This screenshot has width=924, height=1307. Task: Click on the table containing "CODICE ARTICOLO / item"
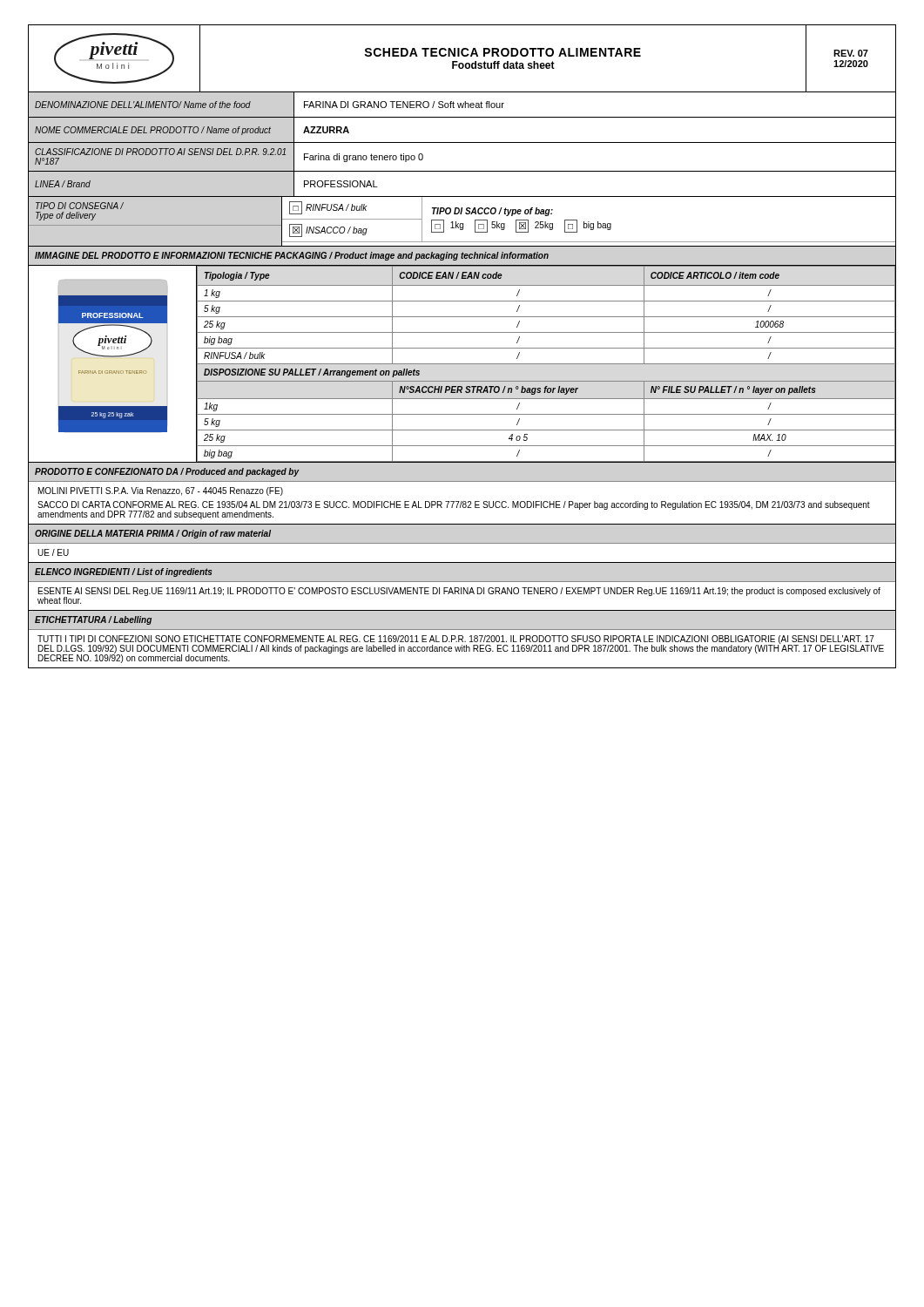pyautogui.click(x=546, y=364)
